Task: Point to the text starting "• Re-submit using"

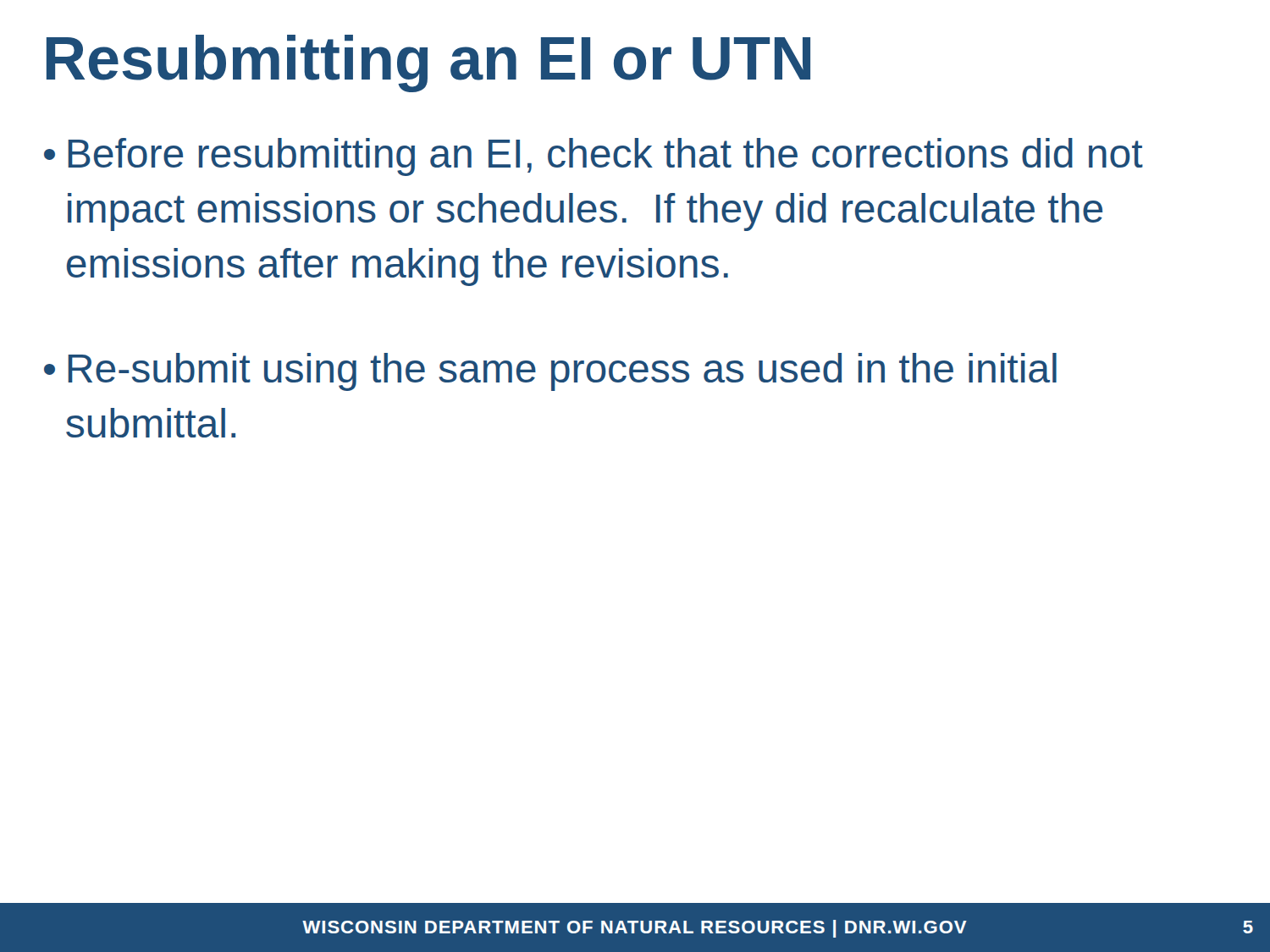Action: [x=622, y=397]
